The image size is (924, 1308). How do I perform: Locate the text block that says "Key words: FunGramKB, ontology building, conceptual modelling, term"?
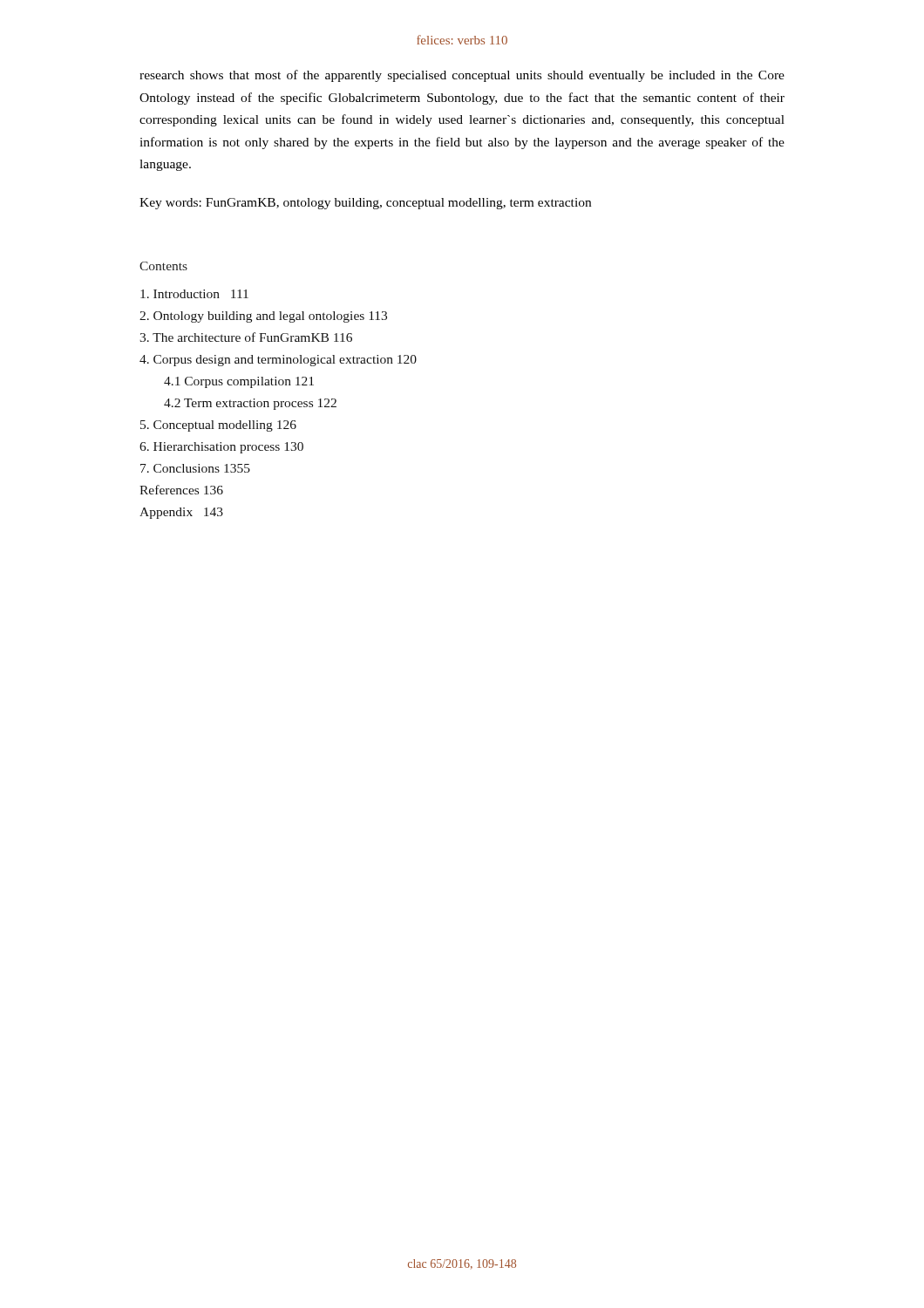point(366,202)
